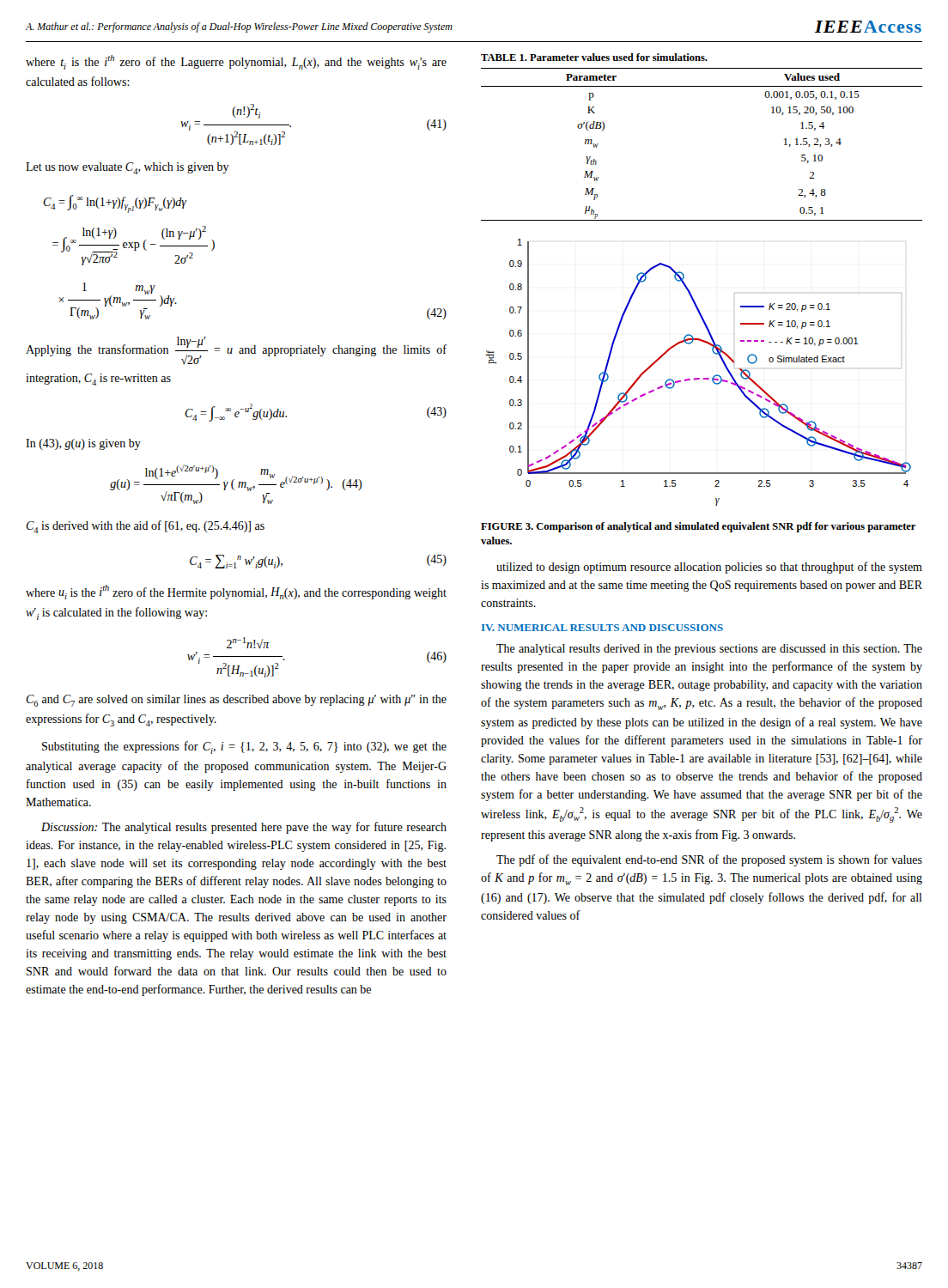The height and width of the screenshot is (1288, 948).
Task: Click on the element starting "In (43), g(u)"
Action: coord(83,443)
